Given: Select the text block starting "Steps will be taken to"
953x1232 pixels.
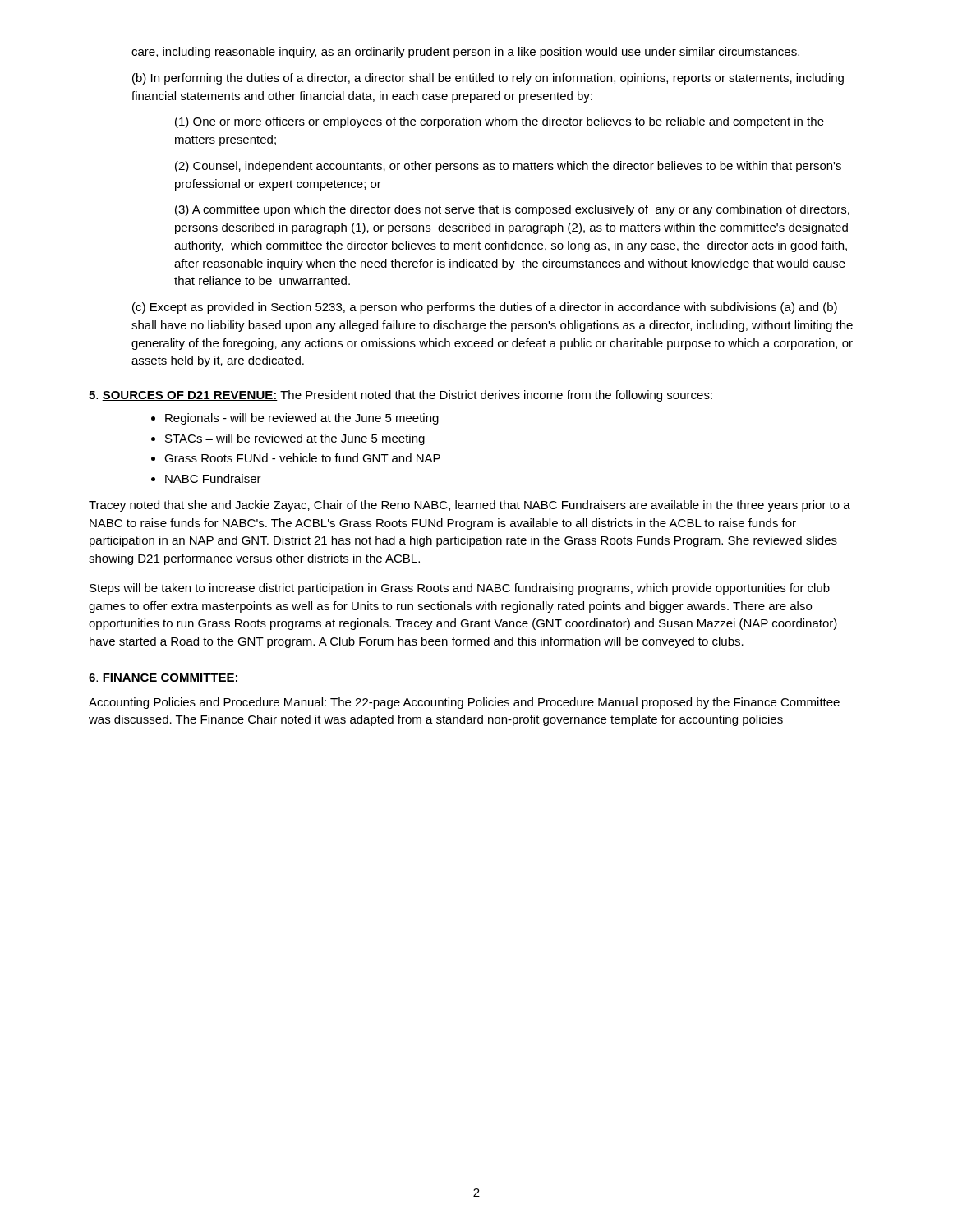Looking at the screenshot, I should 463,614.
